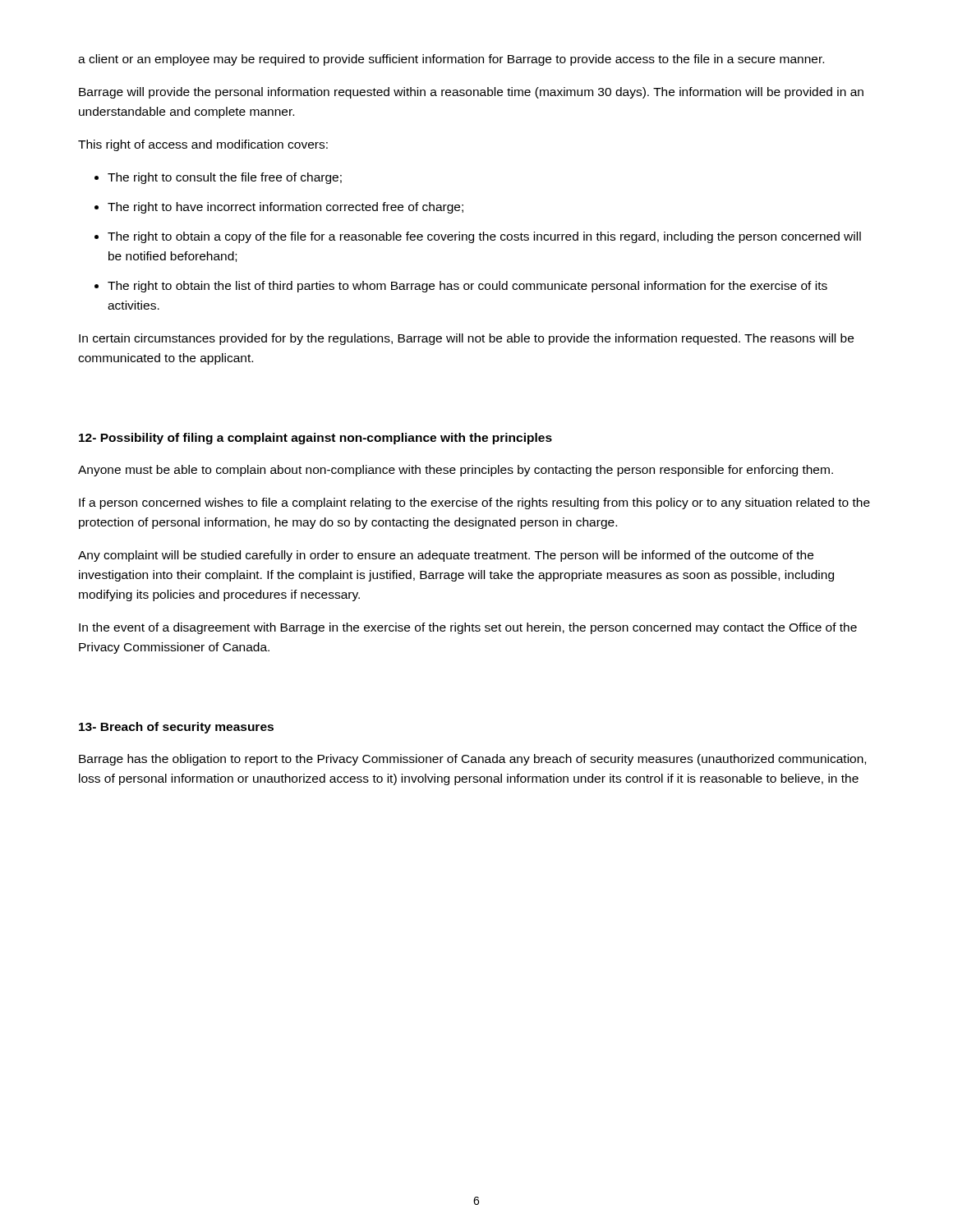
Task: Where is the passage that starts "Barrage has the obligation"?
Action: point(476,769)
